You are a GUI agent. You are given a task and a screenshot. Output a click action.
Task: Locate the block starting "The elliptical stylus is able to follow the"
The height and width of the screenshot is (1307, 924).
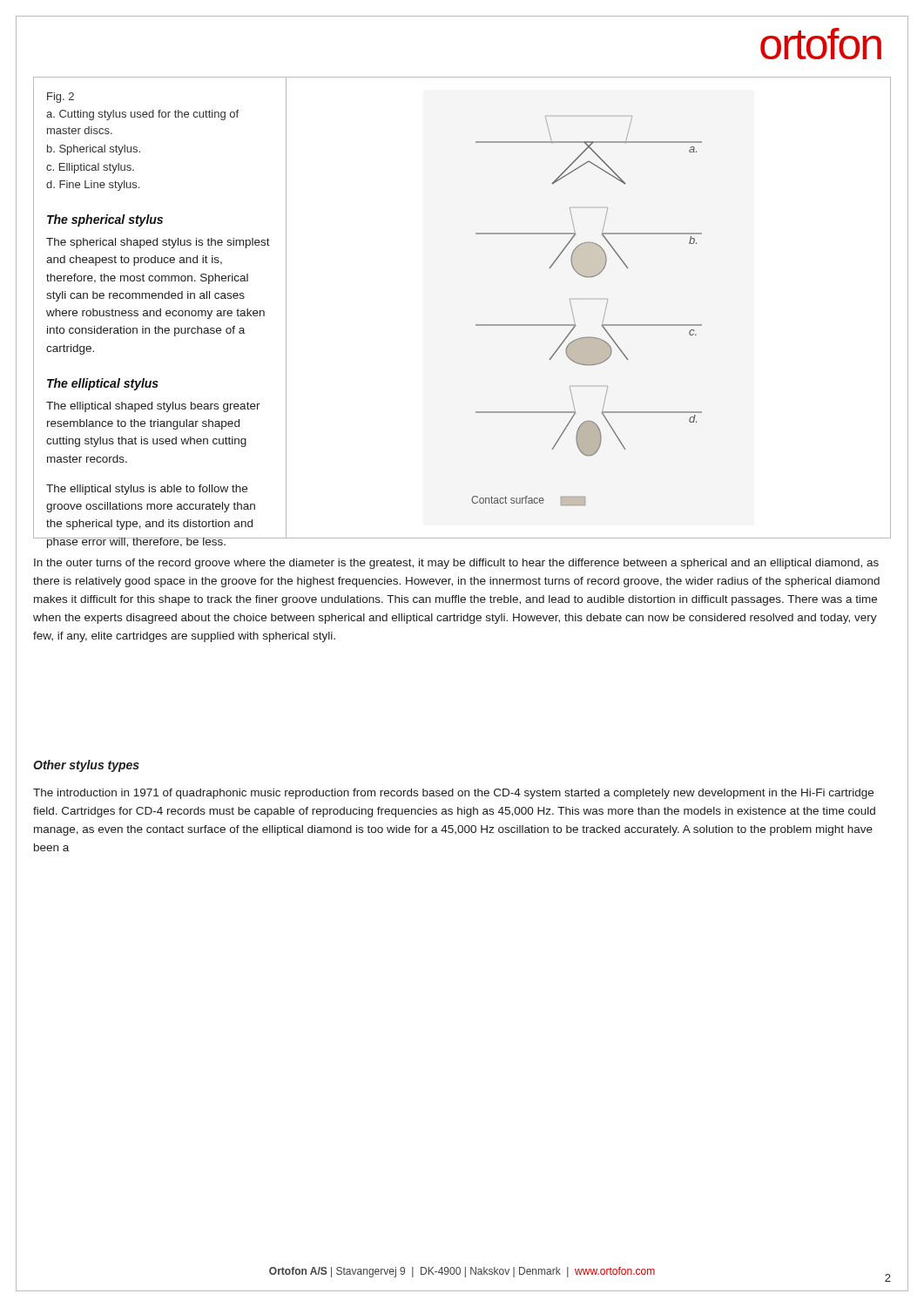click(x=151, y=515)
